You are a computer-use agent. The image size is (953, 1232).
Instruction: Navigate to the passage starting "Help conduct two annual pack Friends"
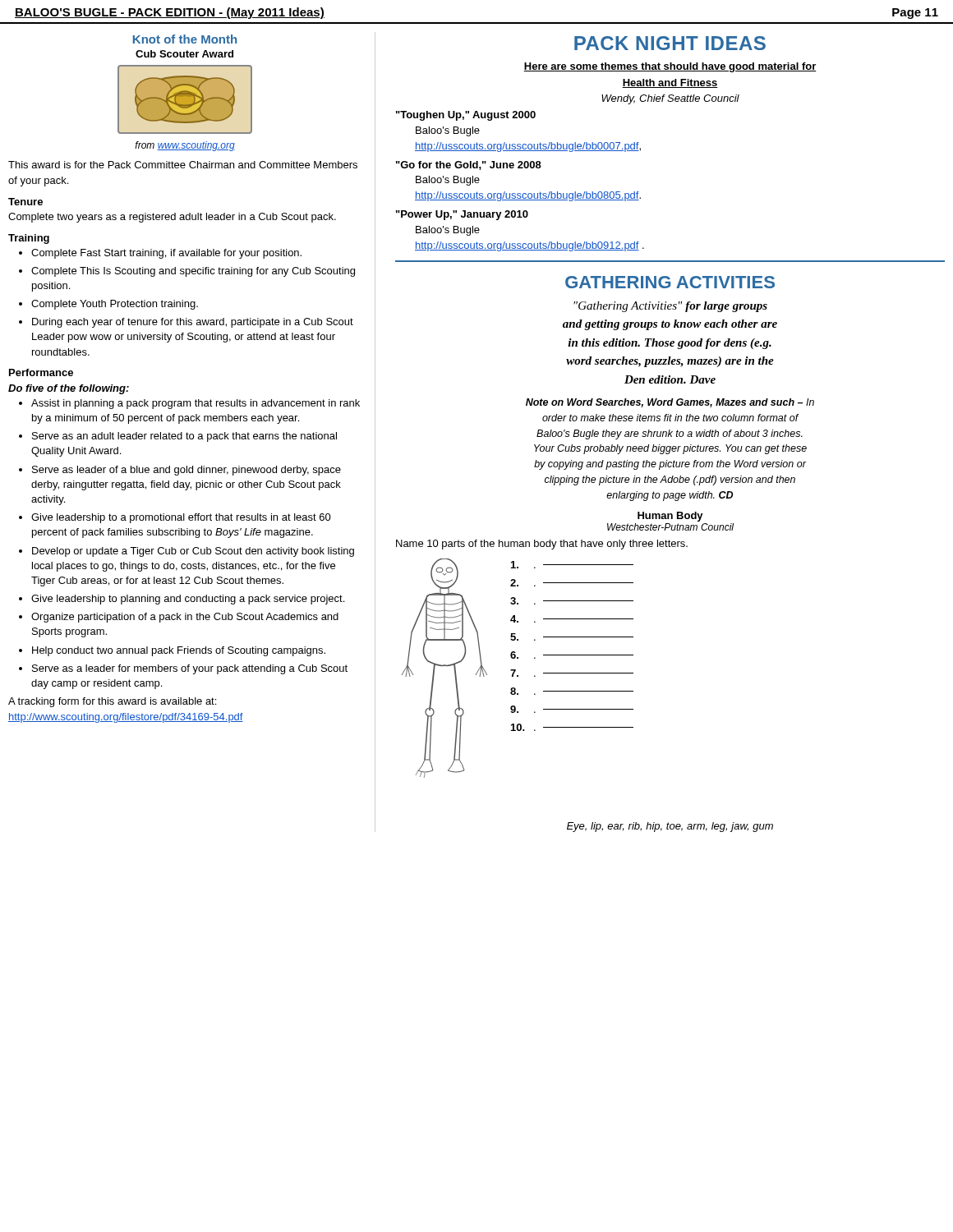pyautogui.click(x=179, y=650)
